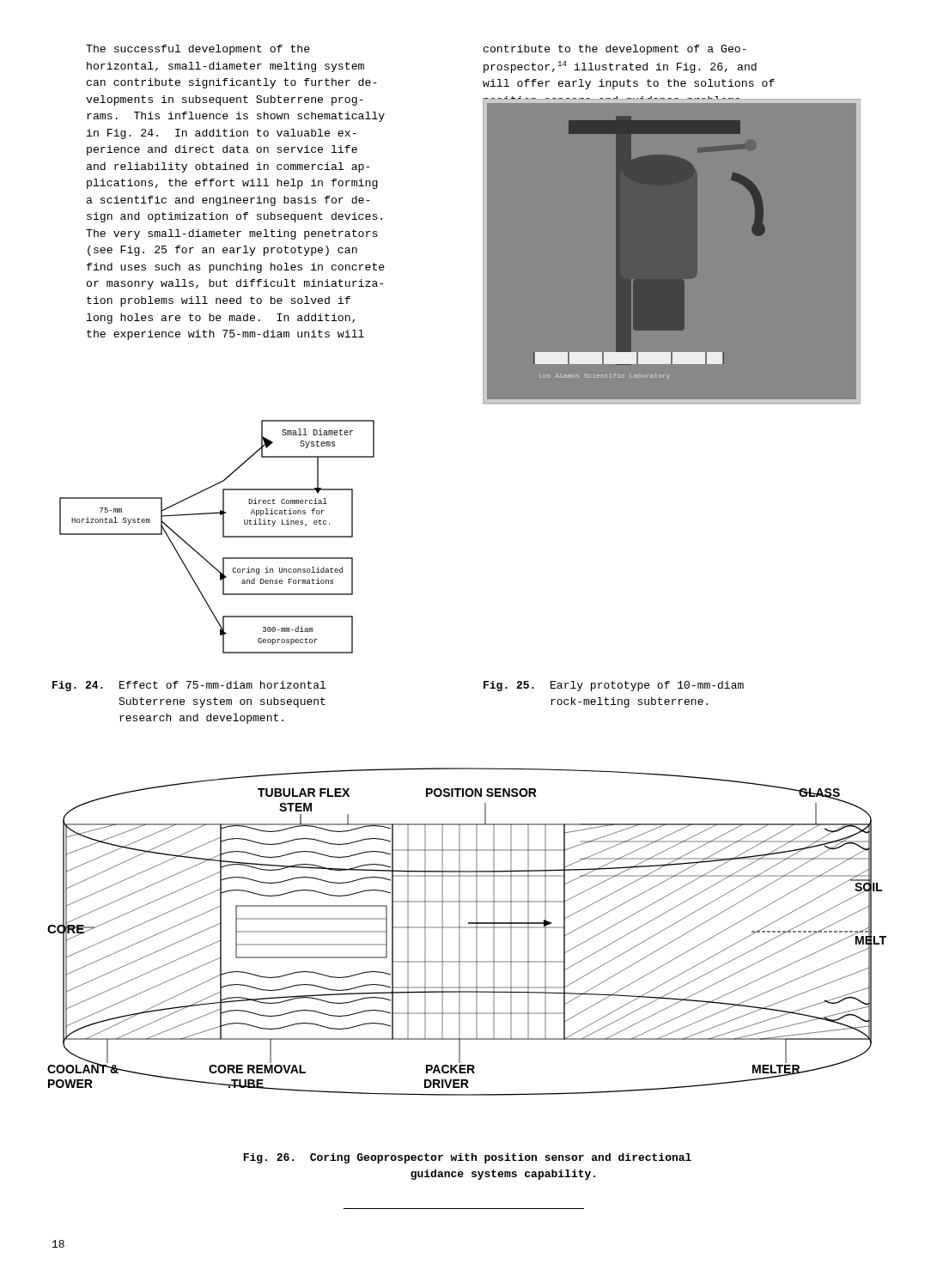Find the passage starting "Fig. 25. Early"
Viewport: 931px width, 1288px height.
[613, 694]
